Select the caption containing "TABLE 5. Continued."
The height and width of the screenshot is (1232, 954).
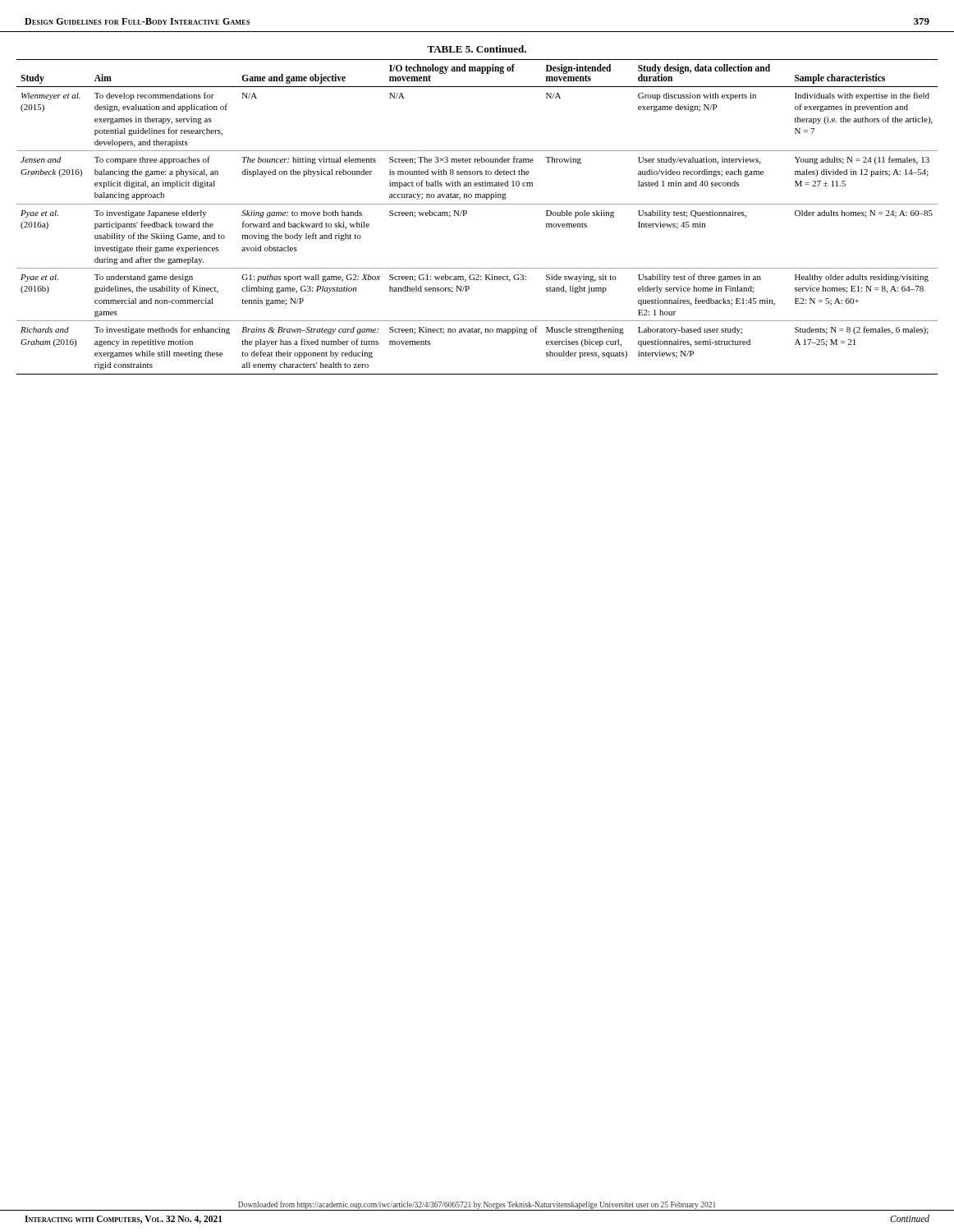(477, 49)
